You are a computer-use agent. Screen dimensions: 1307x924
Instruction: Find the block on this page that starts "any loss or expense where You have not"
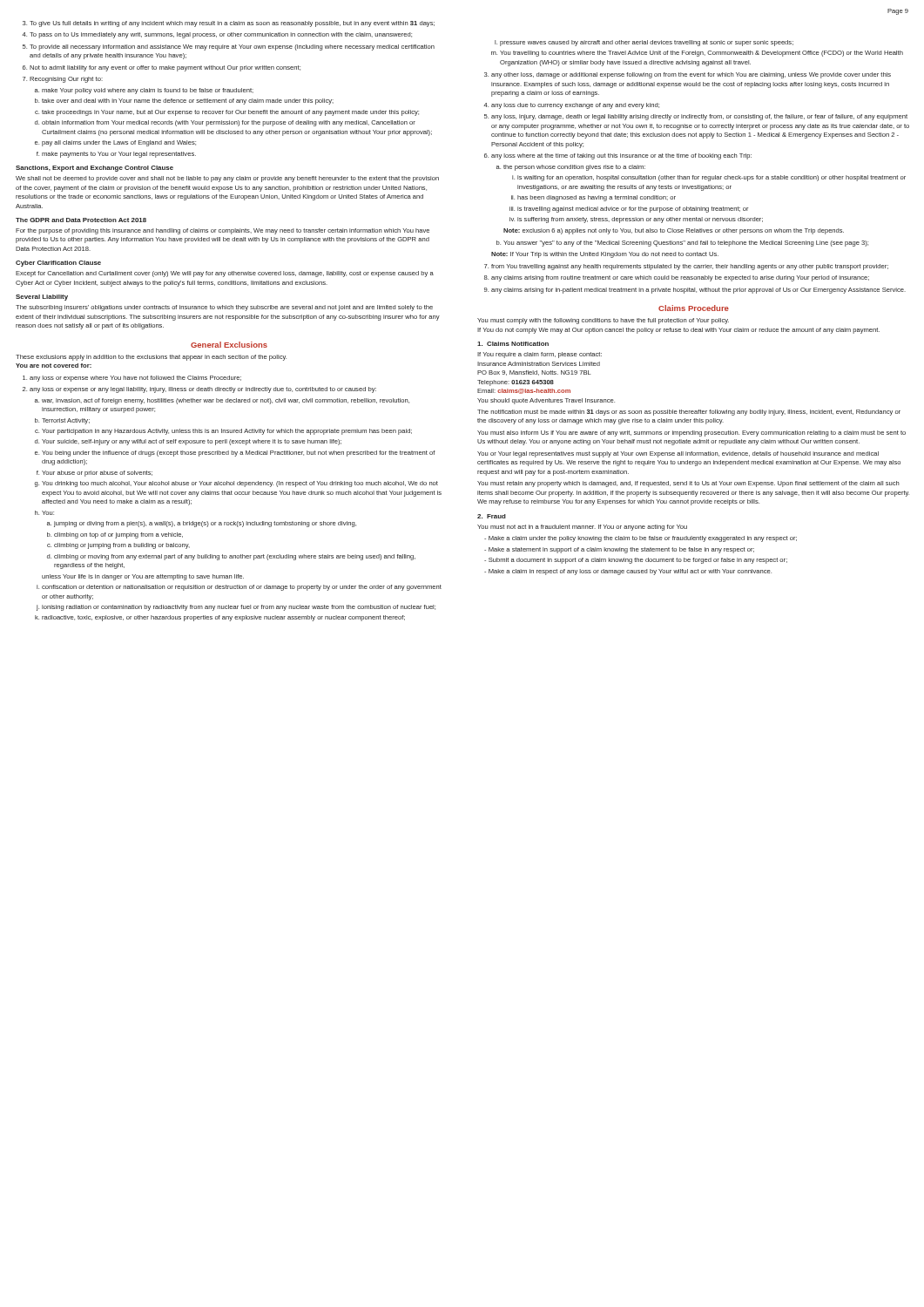[x=136, y=377]
